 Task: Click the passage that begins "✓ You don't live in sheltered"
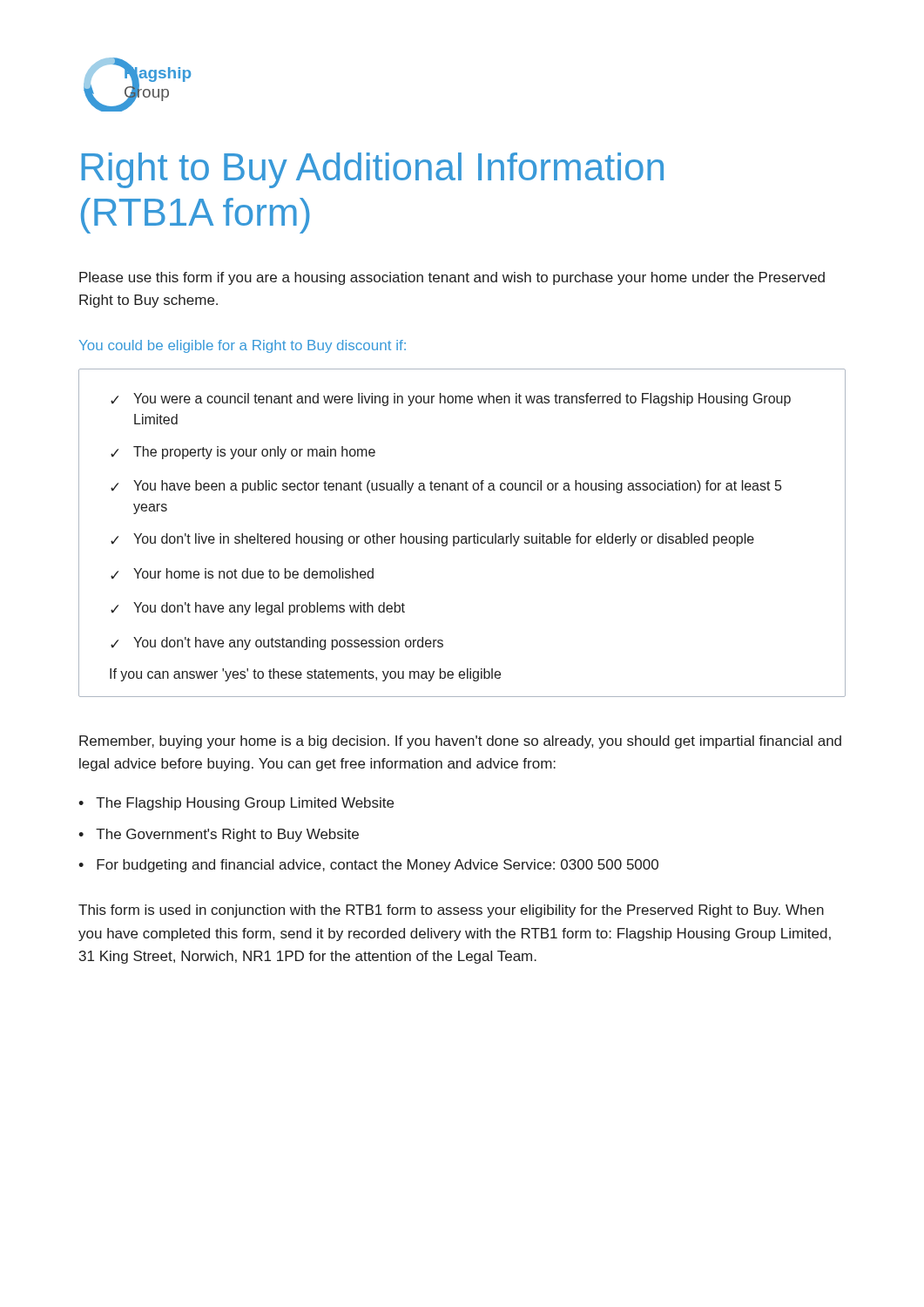click(x=462, y=540)
